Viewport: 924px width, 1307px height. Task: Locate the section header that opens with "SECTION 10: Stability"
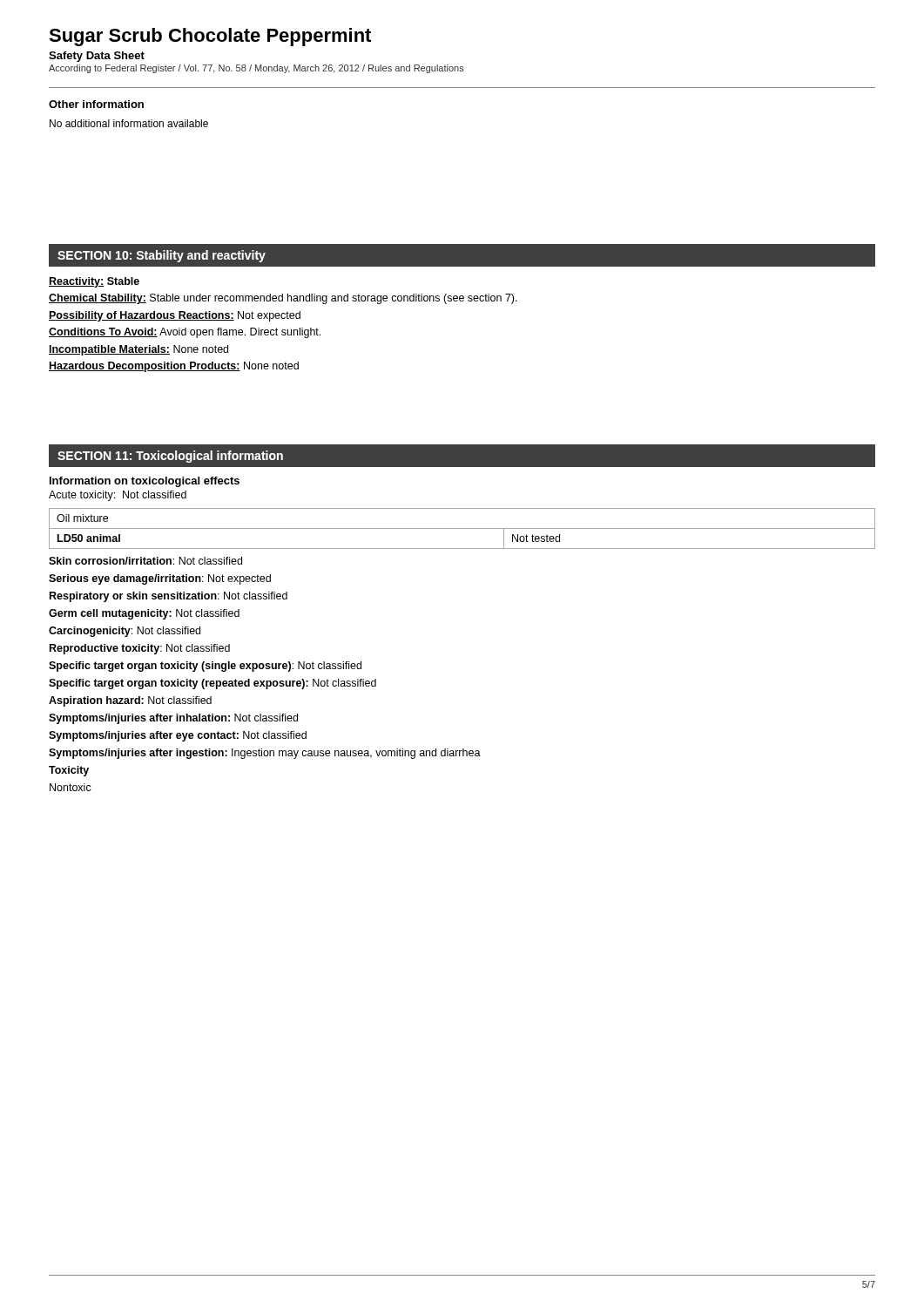click(x=462, y=255)
